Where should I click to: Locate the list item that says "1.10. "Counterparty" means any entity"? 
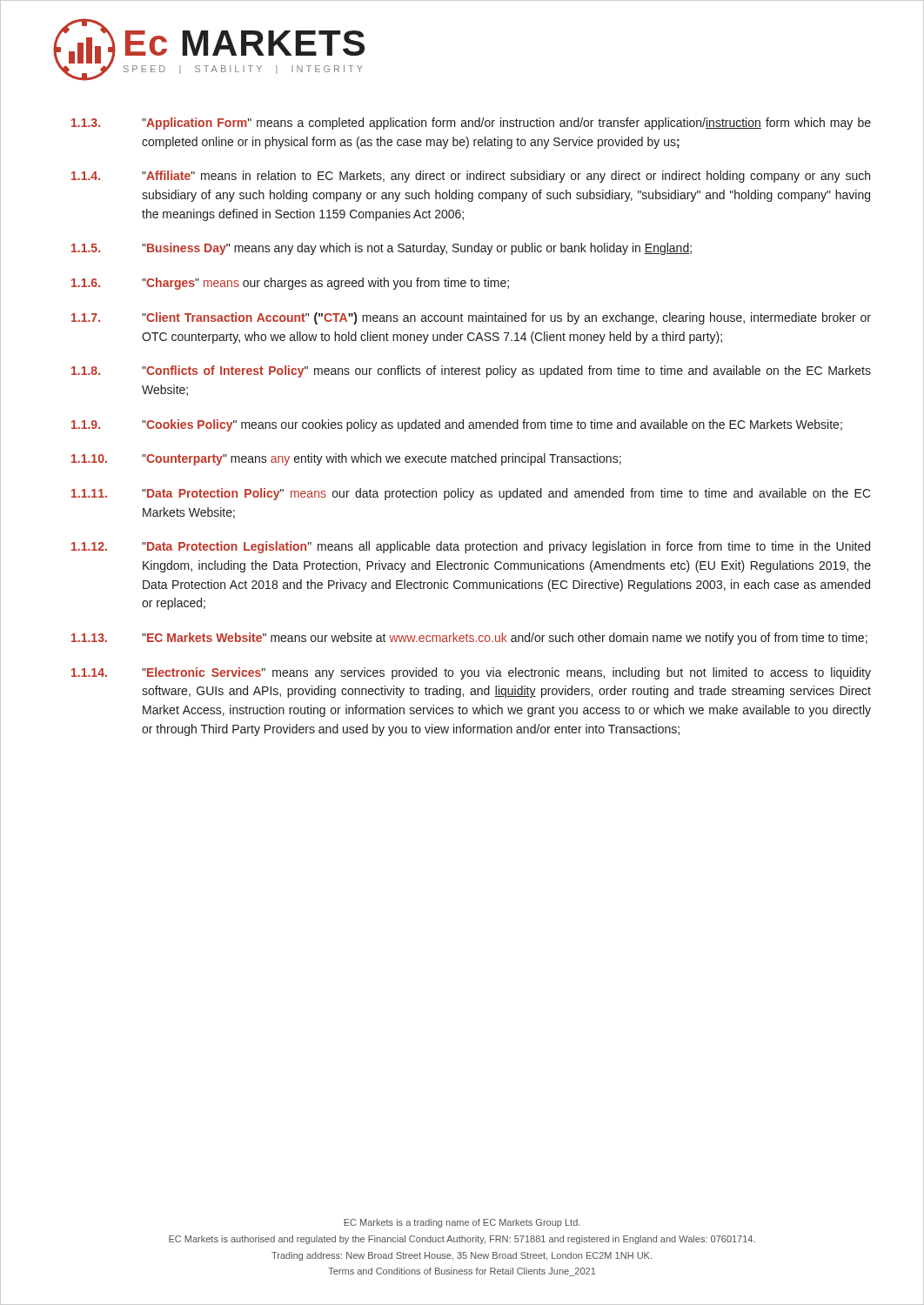pyautogui.click(x=471, y=459)
